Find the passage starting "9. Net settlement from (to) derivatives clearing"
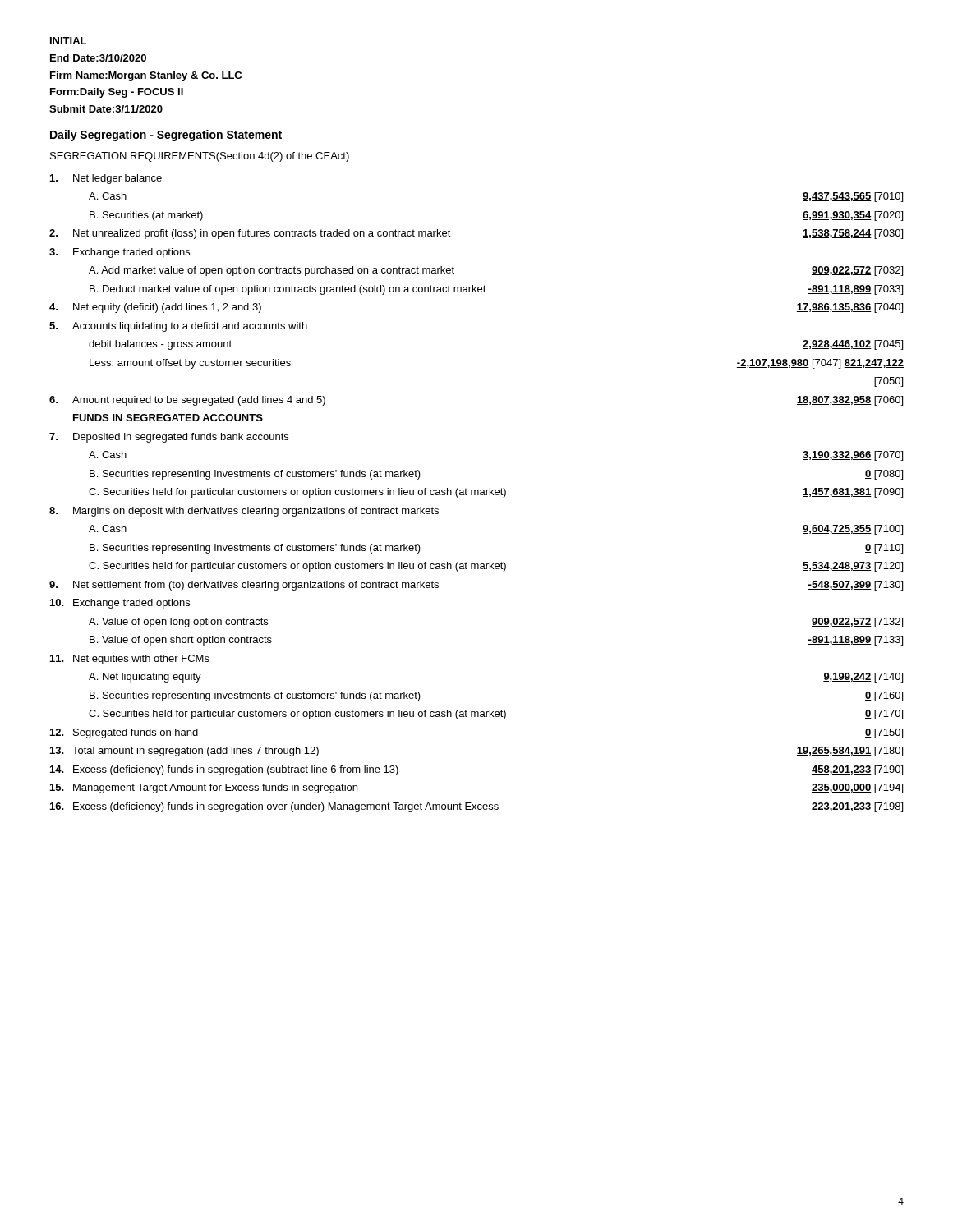The height and width of the screenshot is (1232, 953). [x=252, y=585]
